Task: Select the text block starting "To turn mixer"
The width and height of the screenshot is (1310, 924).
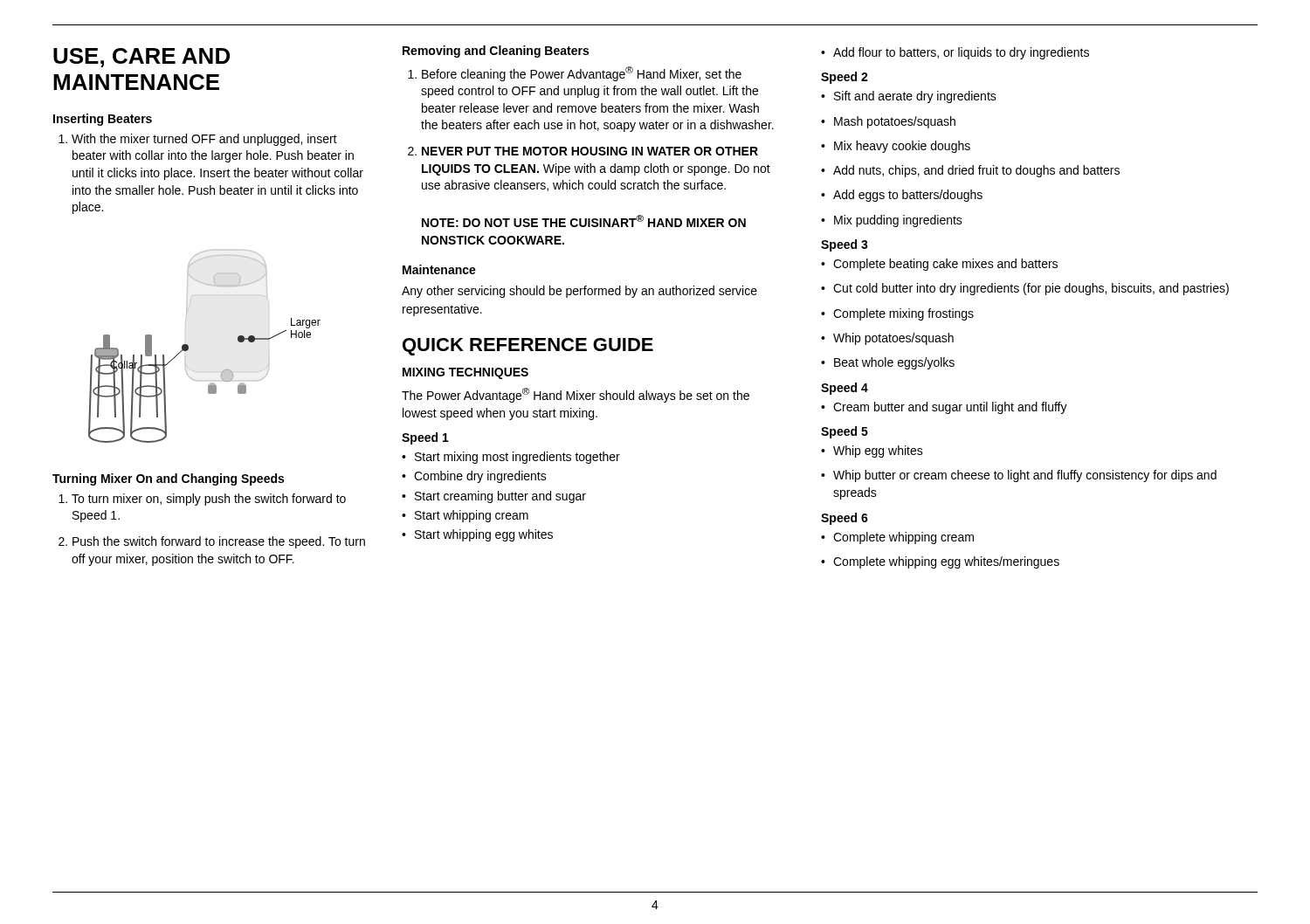Action: 210,508
